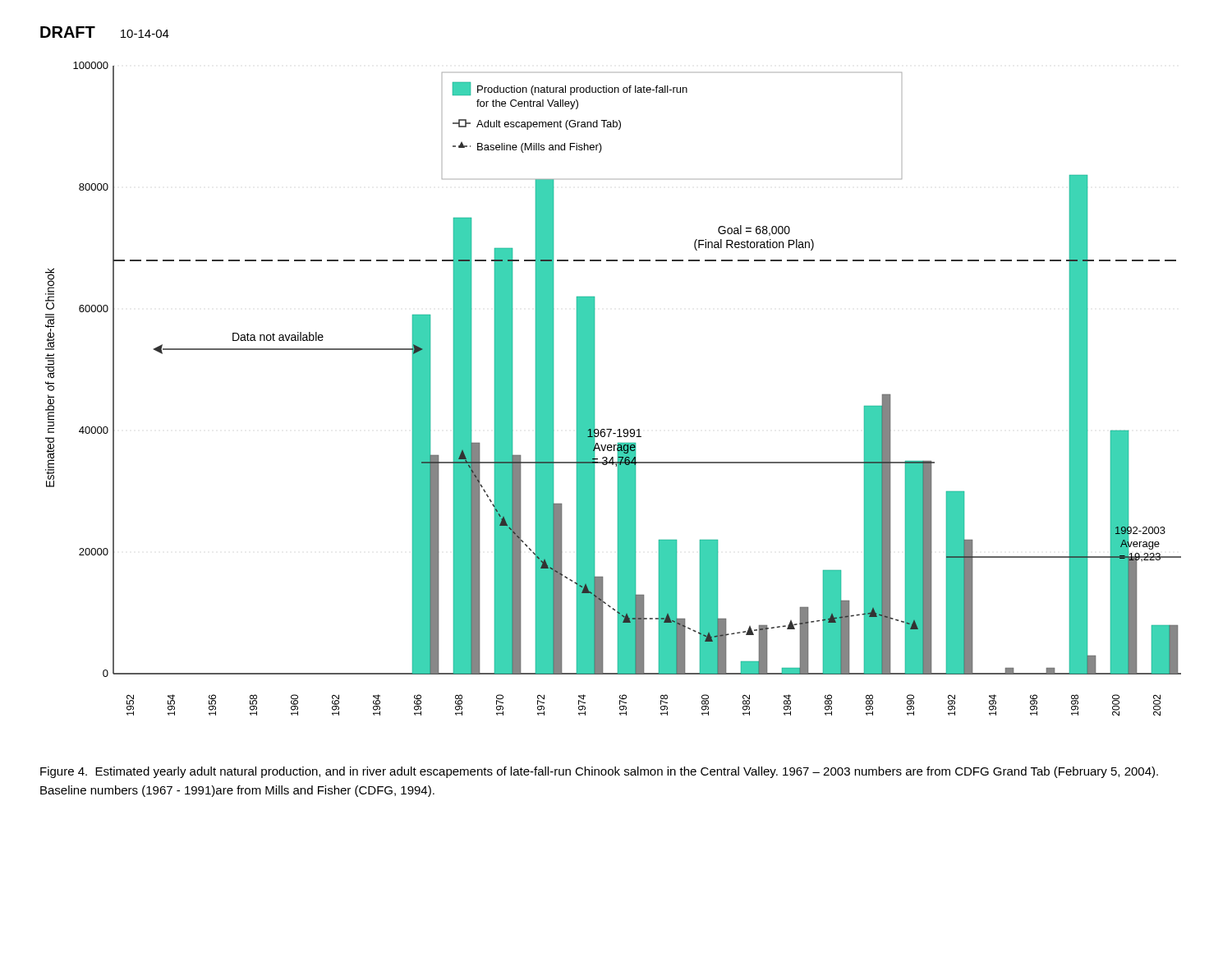1232x953 pixels.
Task: Point to the caption beginning "Figure 4. Estimated"
Action: click(x=601, y=780)
